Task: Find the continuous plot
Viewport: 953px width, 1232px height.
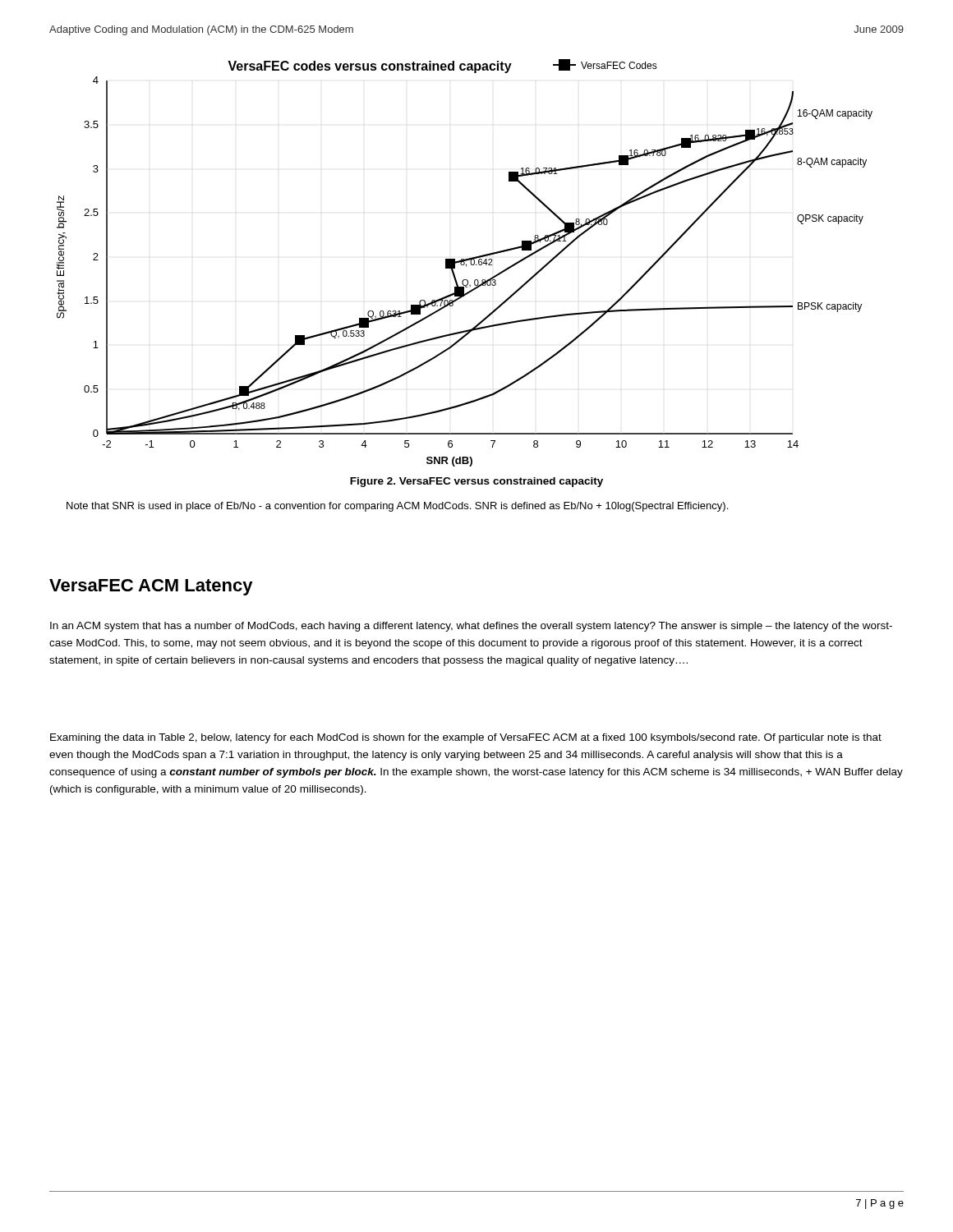Action: click(476, 265)
